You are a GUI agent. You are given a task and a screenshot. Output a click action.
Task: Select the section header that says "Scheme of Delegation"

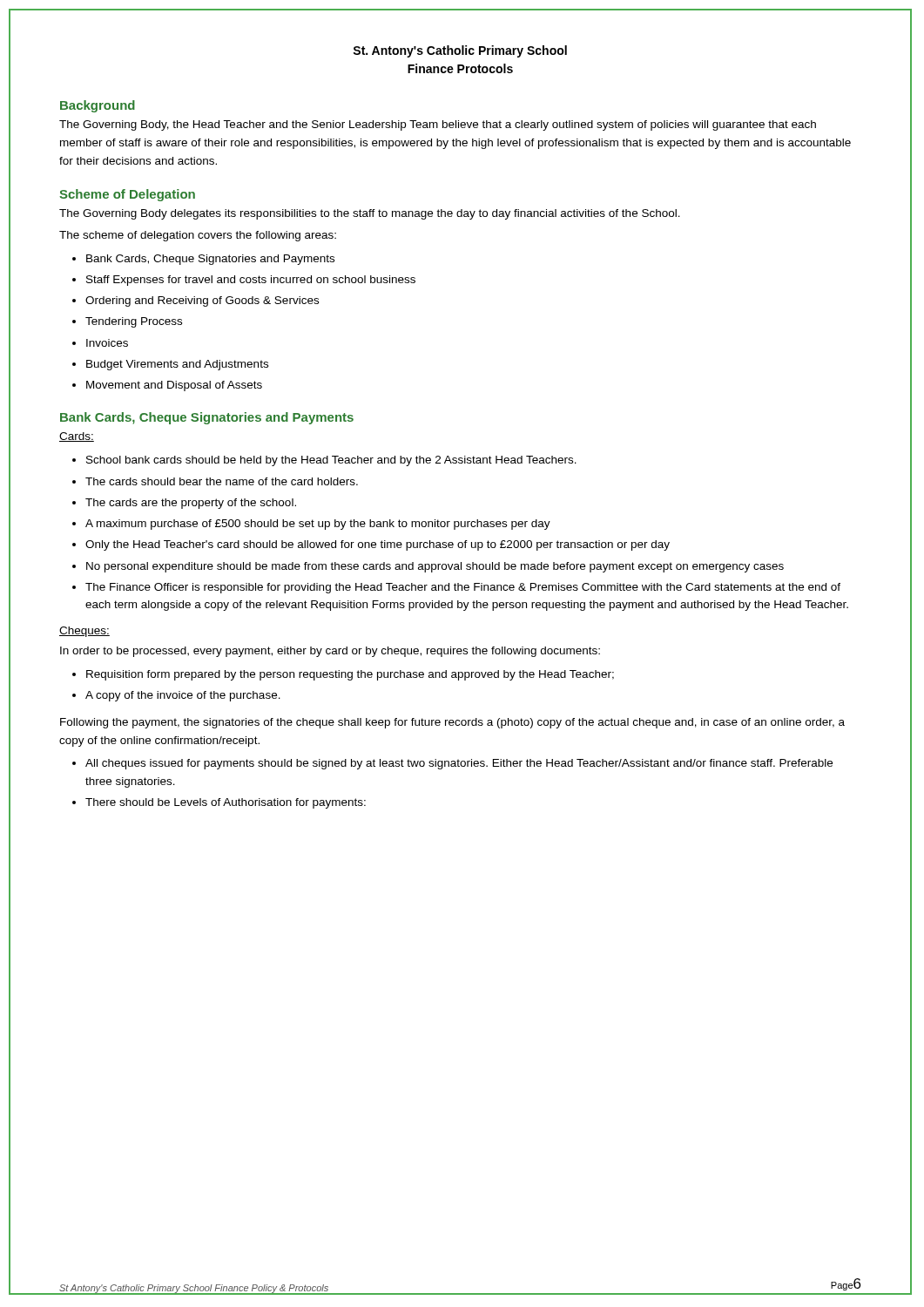pyautogui.click(x=127, y=195)
